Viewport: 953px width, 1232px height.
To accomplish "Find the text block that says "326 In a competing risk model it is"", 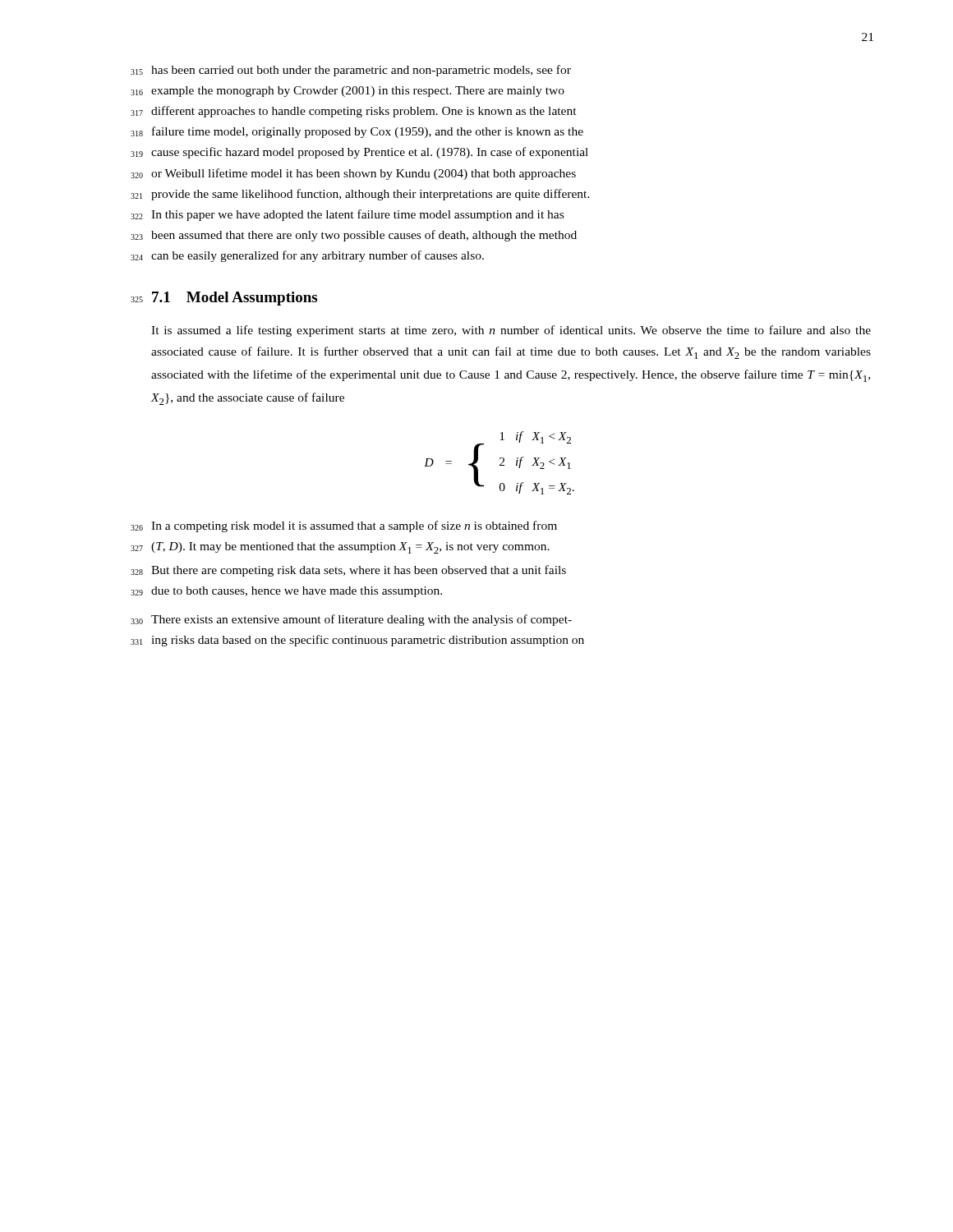I will pyautogui.click(x=491, y=558).
